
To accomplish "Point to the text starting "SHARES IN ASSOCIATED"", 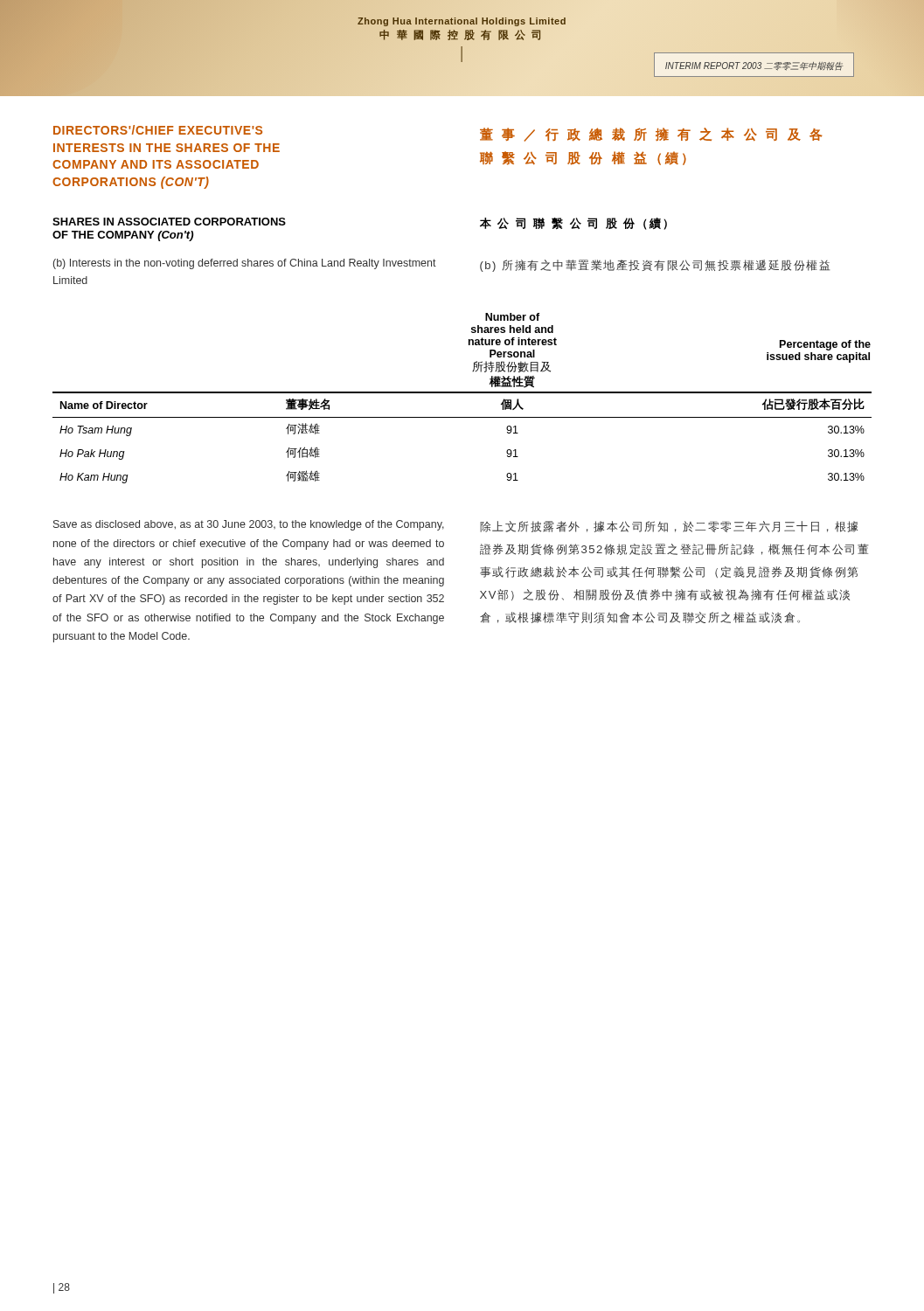I will 169,228.
